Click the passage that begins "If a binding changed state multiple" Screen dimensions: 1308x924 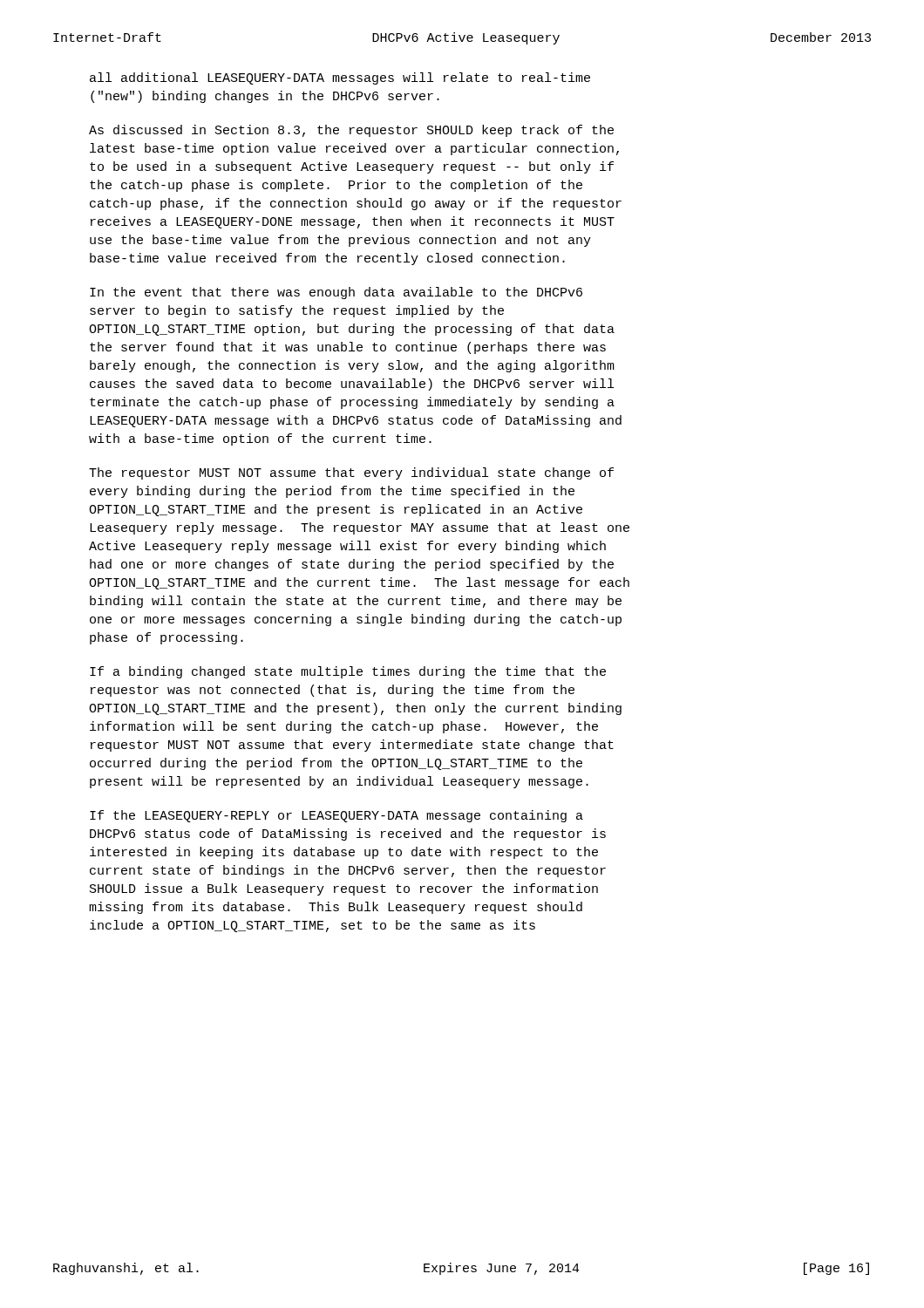[356, 728]
